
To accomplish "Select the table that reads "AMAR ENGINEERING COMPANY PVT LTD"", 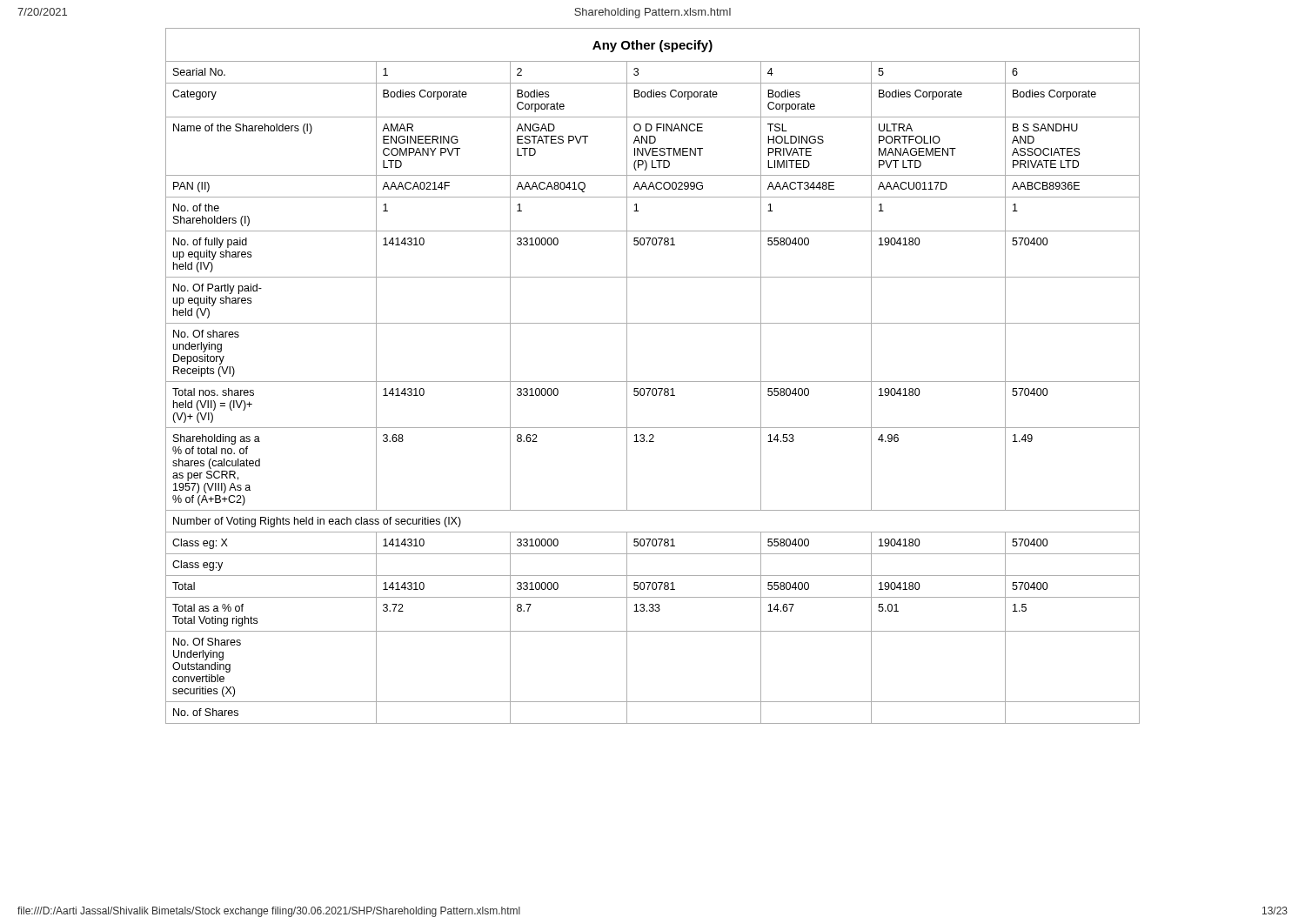I will pos(652,376).
